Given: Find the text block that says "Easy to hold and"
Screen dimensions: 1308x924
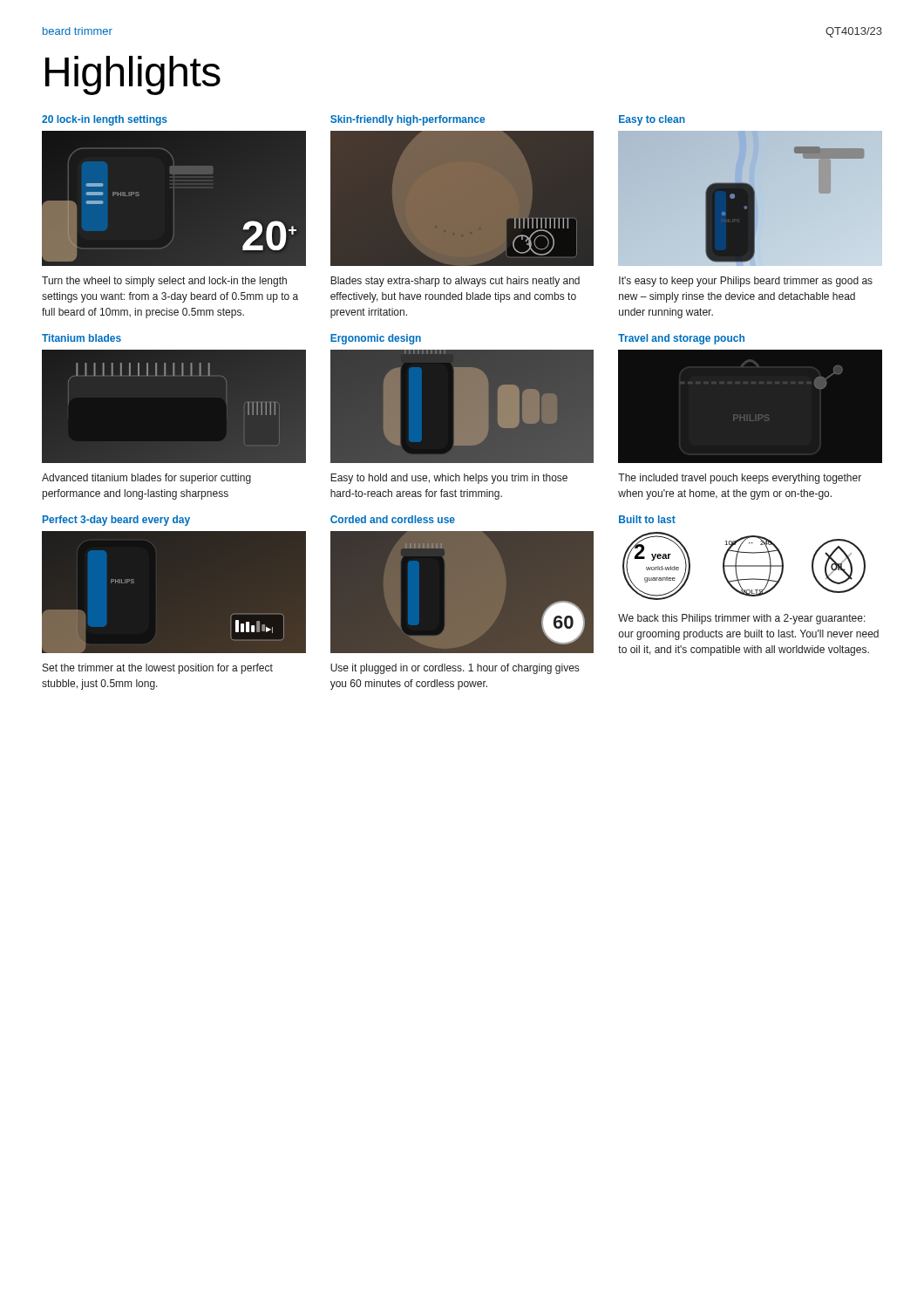Looking at the screenshot, I should point(449,486).
